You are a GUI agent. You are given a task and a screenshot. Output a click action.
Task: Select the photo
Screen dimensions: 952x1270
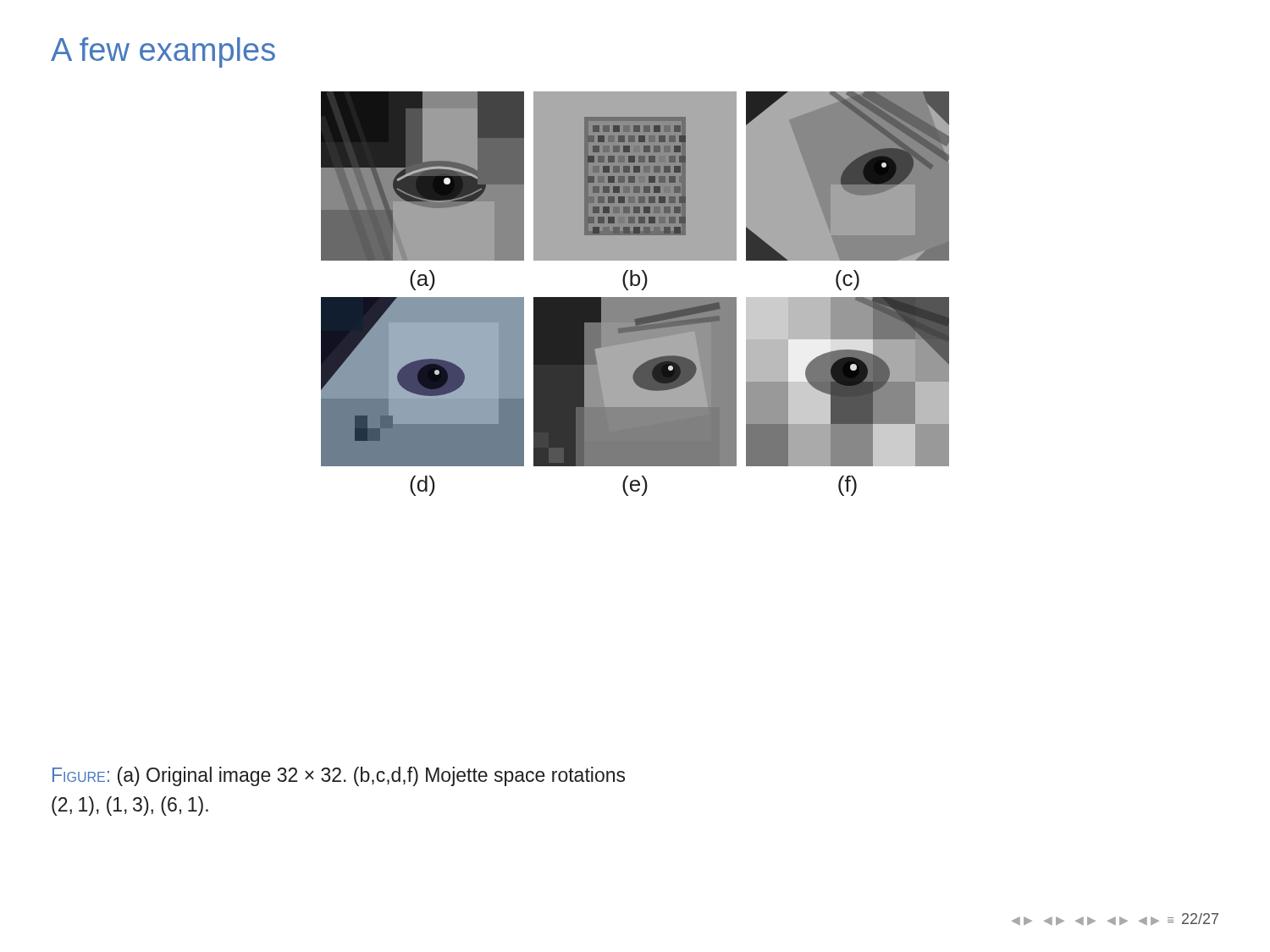point(635,297)
